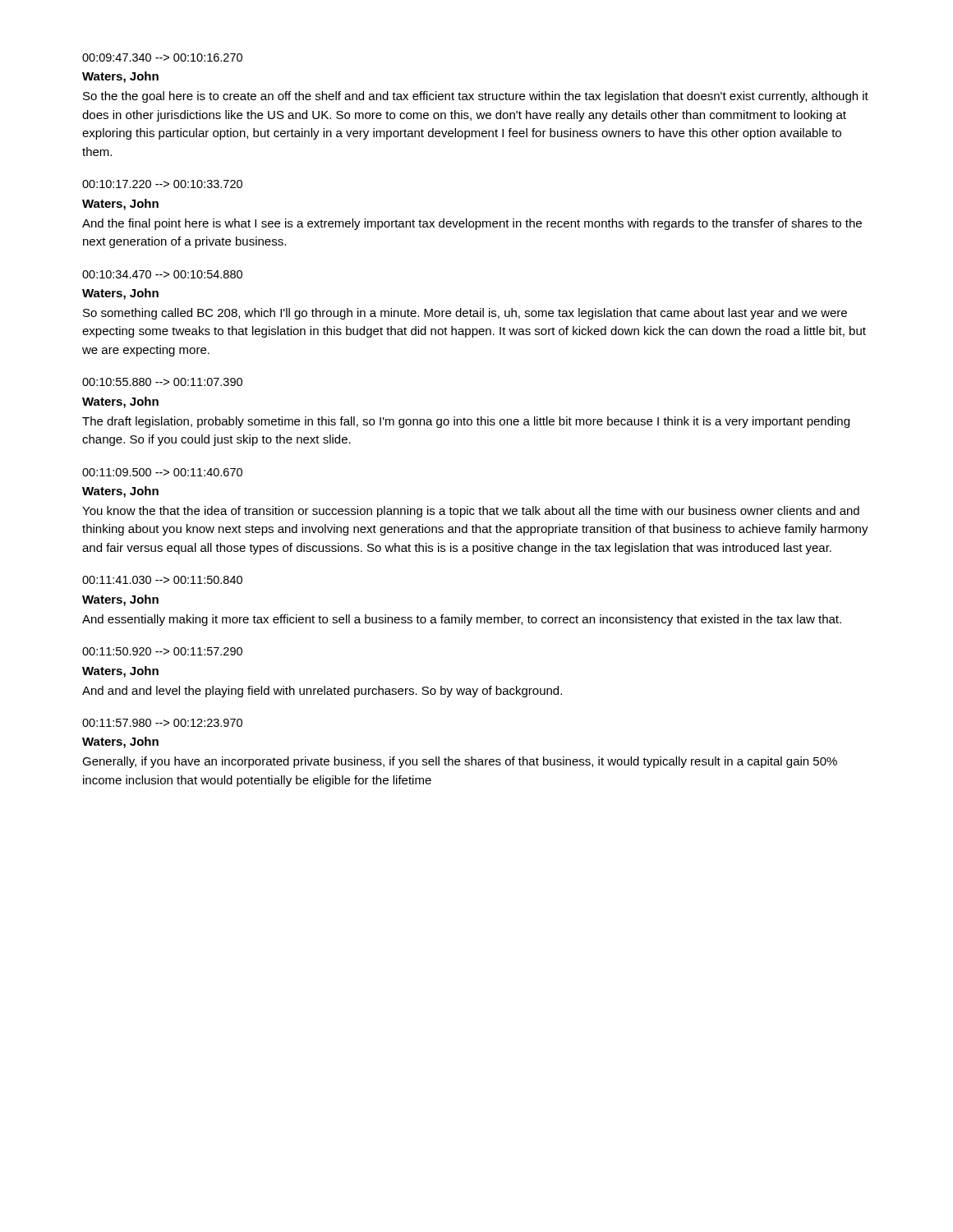Find the block on this page that starts "The draft legislation, probably sometime in"
The width and height of the screenshot is (953, 1232).
pyautogui.click(x=466, y=430)
